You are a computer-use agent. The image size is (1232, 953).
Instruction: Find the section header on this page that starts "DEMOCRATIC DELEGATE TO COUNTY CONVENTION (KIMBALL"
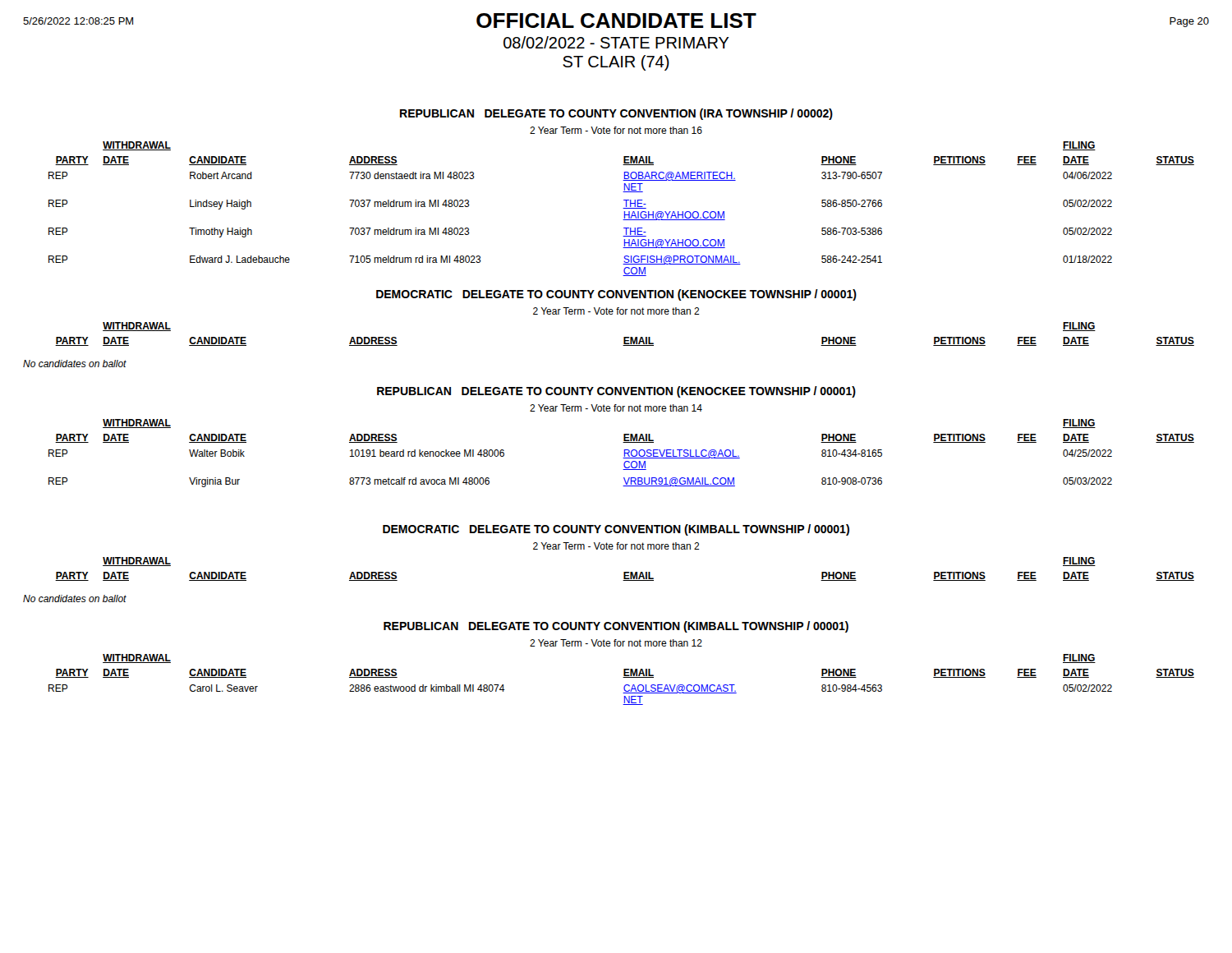coord(616,529)
